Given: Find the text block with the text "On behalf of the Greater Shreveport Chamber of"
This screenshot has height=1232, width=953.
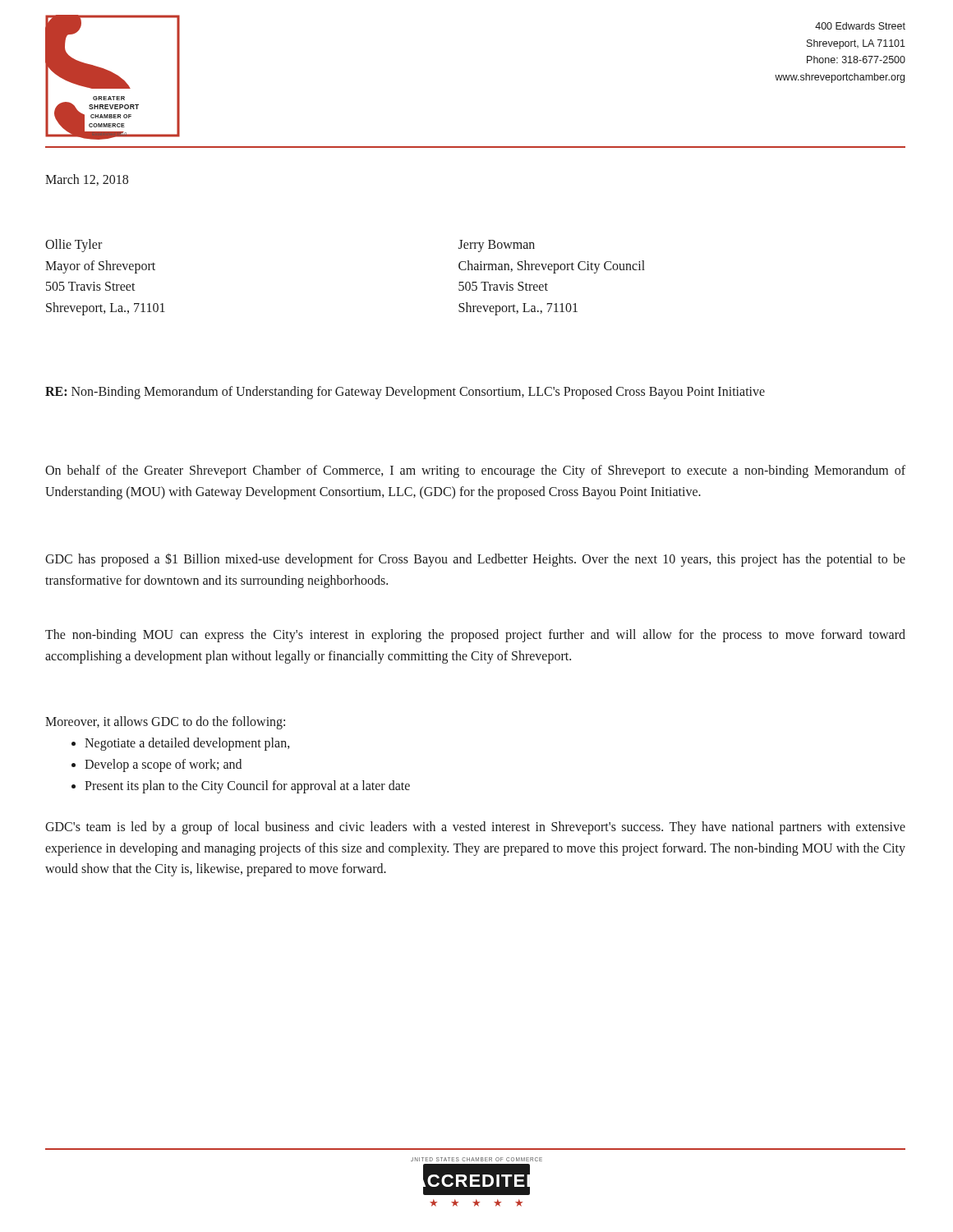Looking at the screenshot, I should (x=475, y=481).
